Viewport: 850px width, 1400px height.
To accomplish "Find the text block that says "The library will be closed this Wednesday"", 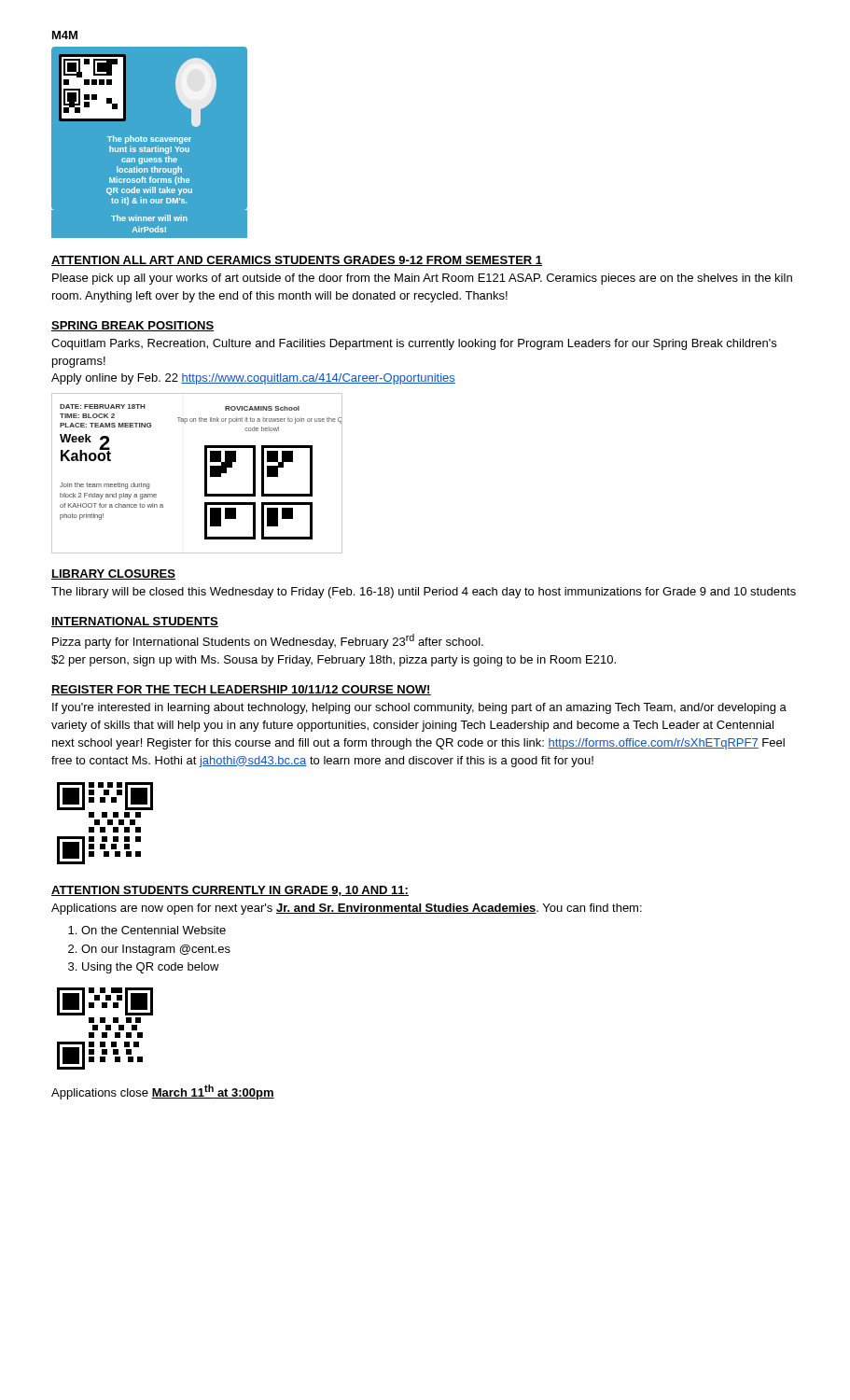I will [x=424, y=592].
